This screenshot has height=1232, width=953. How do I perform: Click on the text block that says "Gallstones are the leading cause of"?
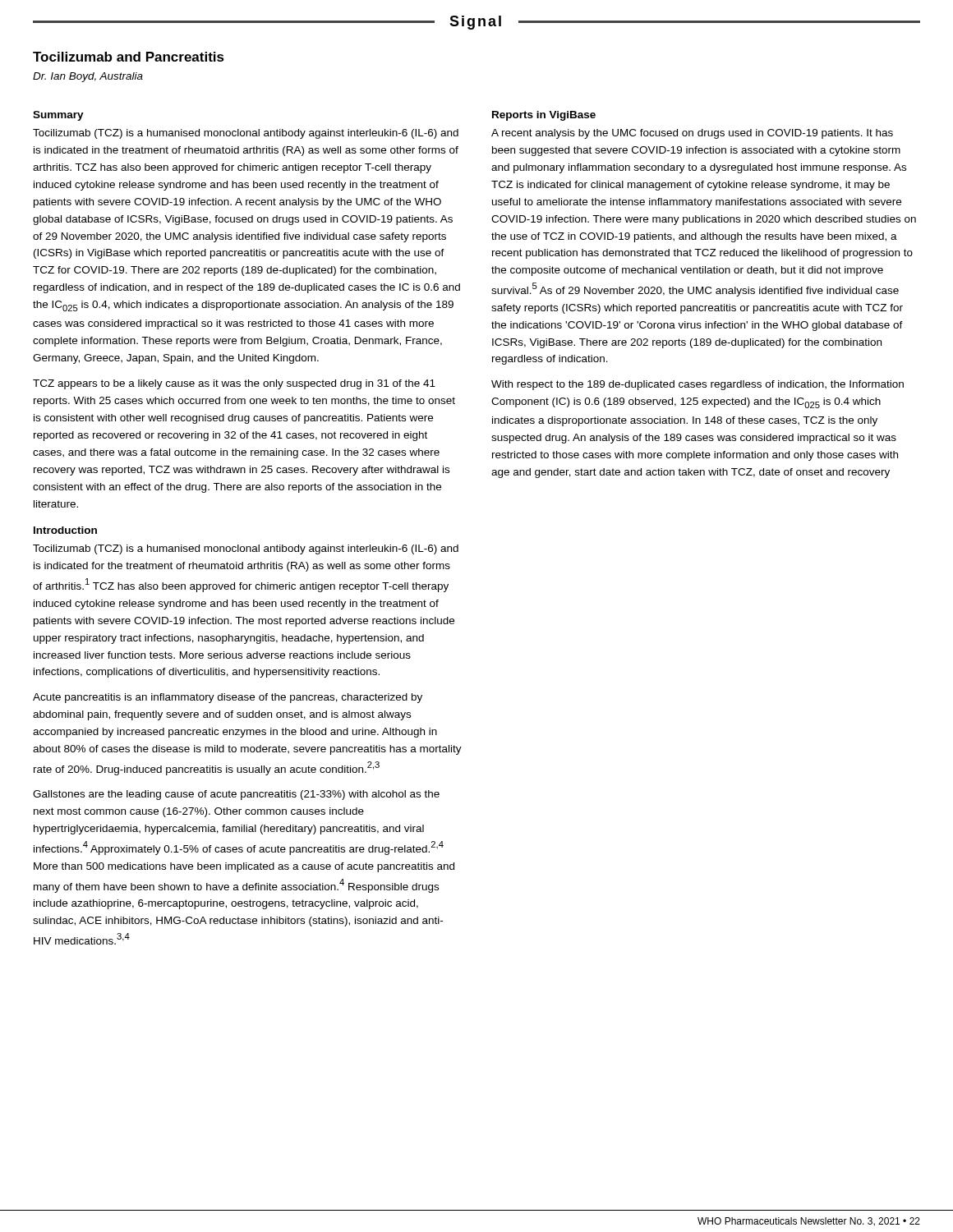click(x=244, y=867)
